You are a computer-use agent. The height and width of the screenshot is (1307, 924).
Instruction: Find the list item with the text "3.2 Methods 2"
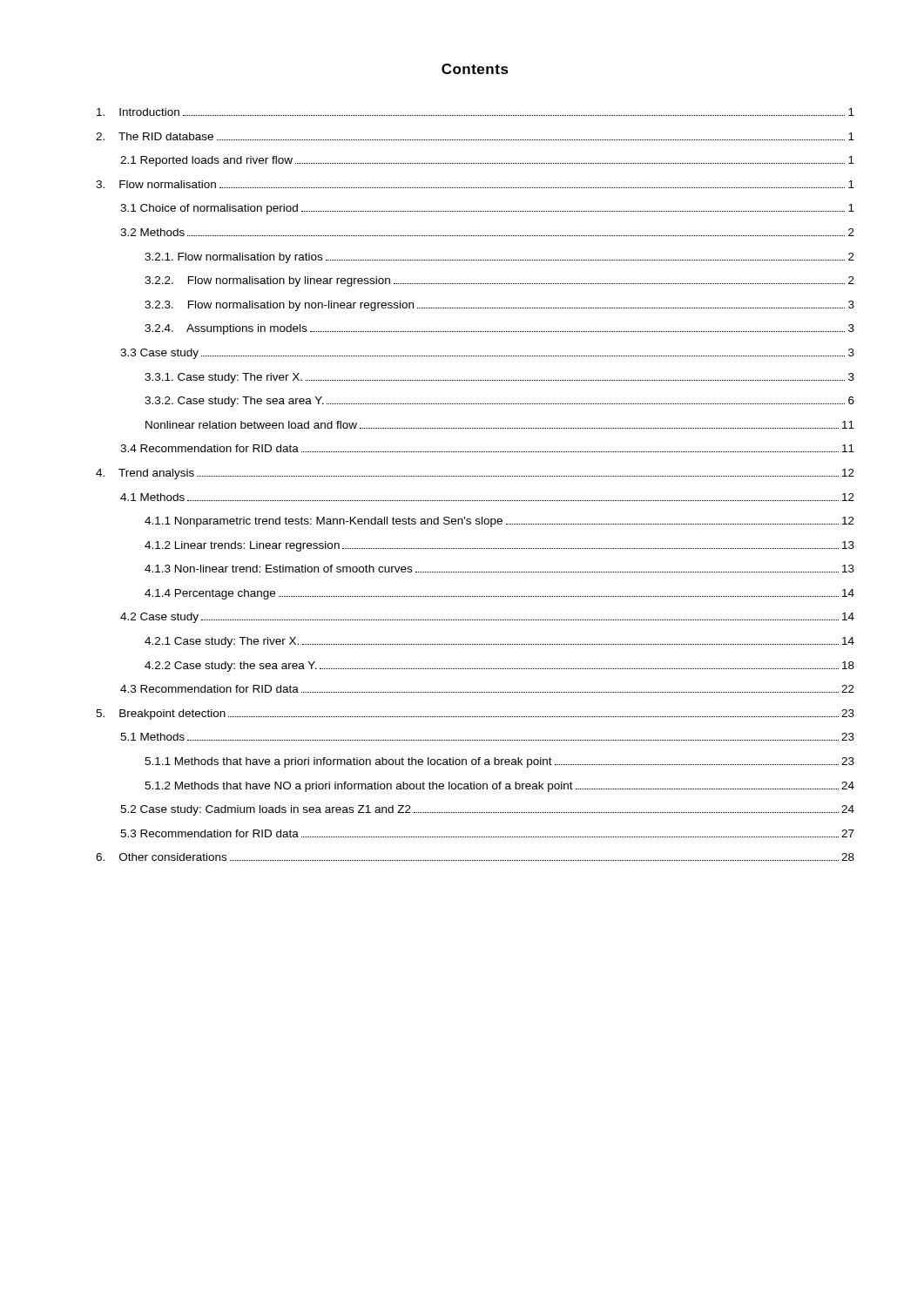tap(487, 232)
